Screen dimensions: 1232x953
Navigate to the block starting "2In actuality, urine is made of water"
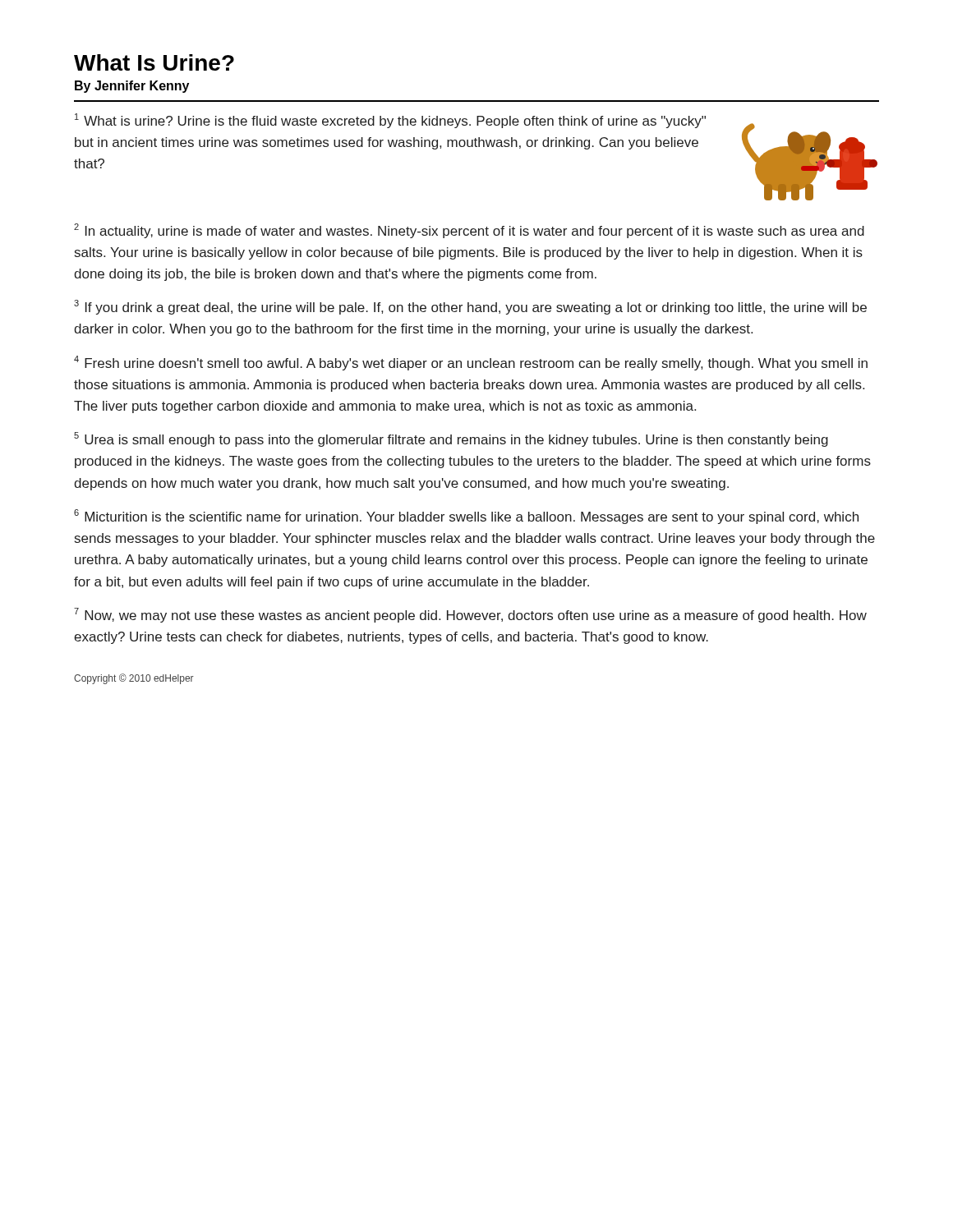[x=469, y=252]
